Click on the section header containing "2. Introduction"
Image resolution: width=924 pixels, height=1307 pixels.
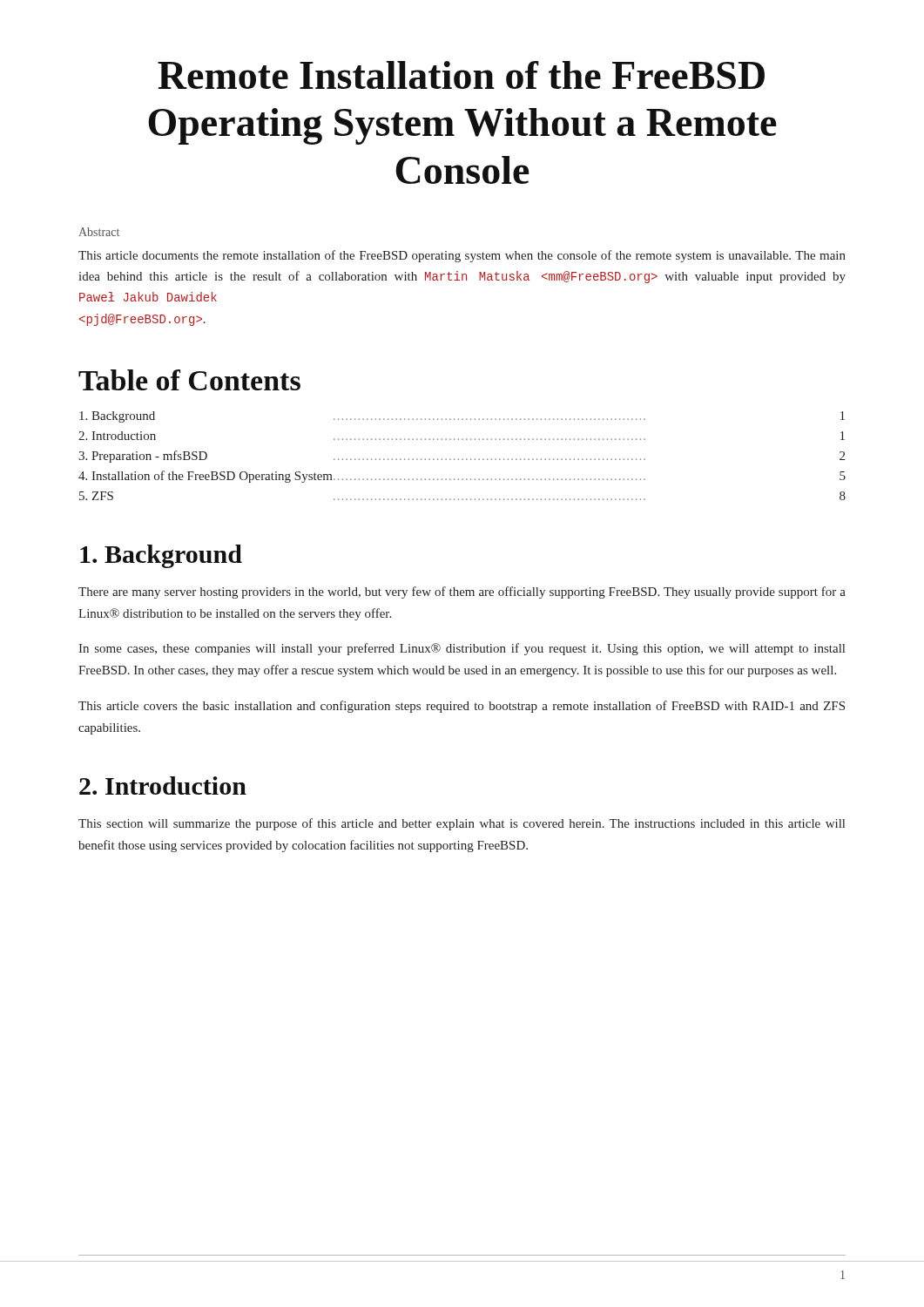point(162,786)
